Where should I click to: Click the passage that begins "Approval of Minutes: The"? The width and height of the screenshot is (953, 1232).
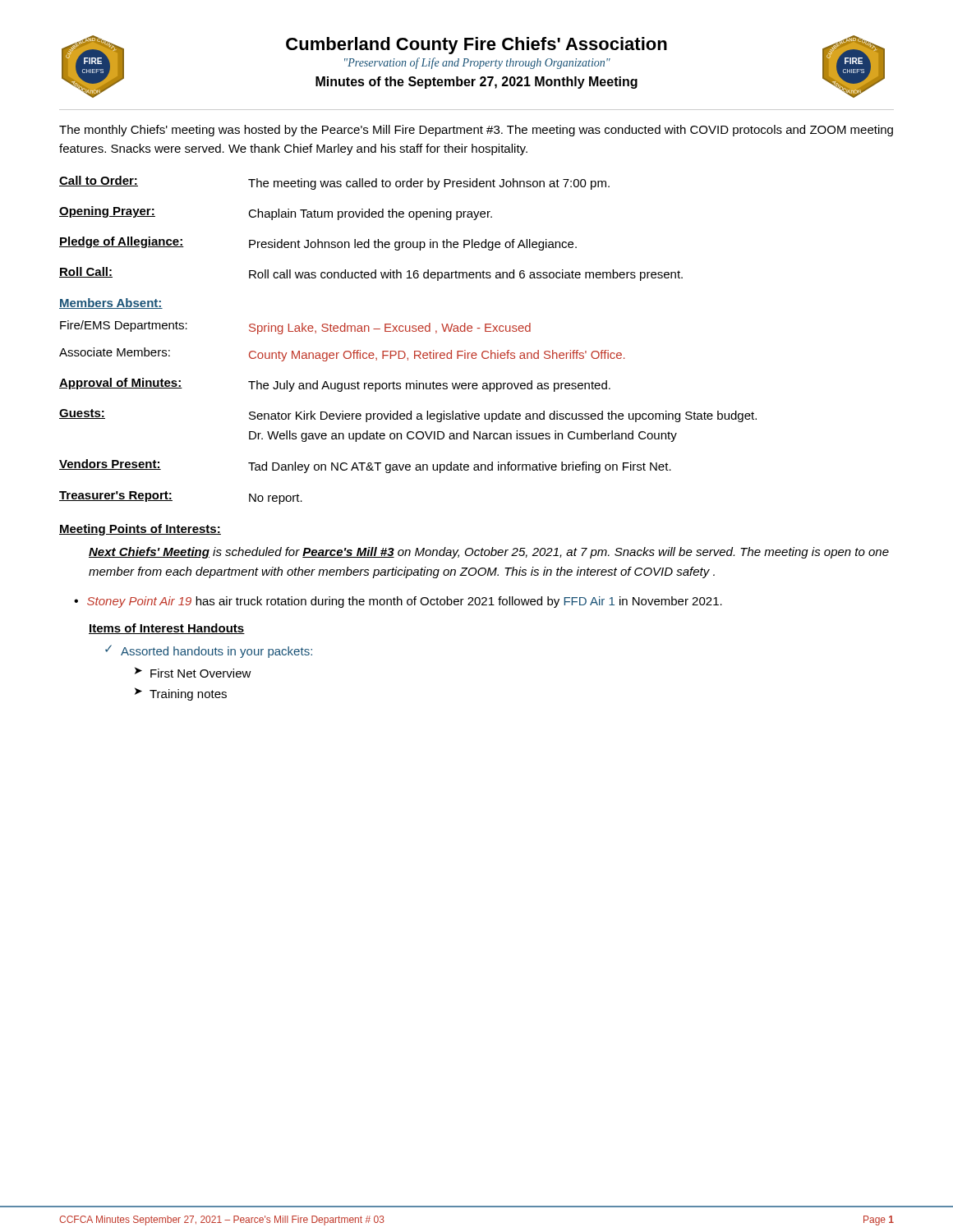click(476, 385)
